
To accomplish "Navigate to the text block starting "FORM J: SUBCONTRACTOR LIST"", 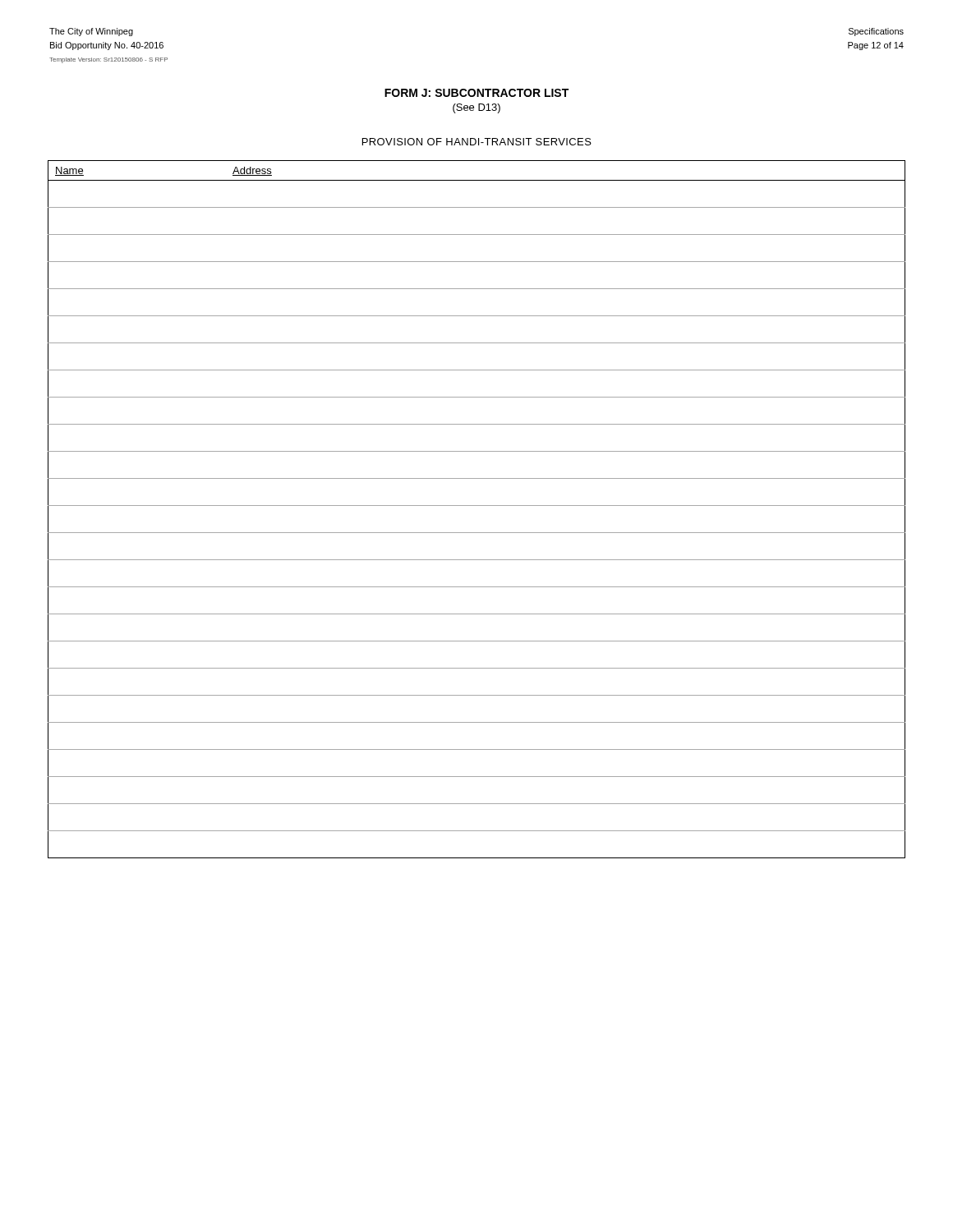I will click(476, 93).
